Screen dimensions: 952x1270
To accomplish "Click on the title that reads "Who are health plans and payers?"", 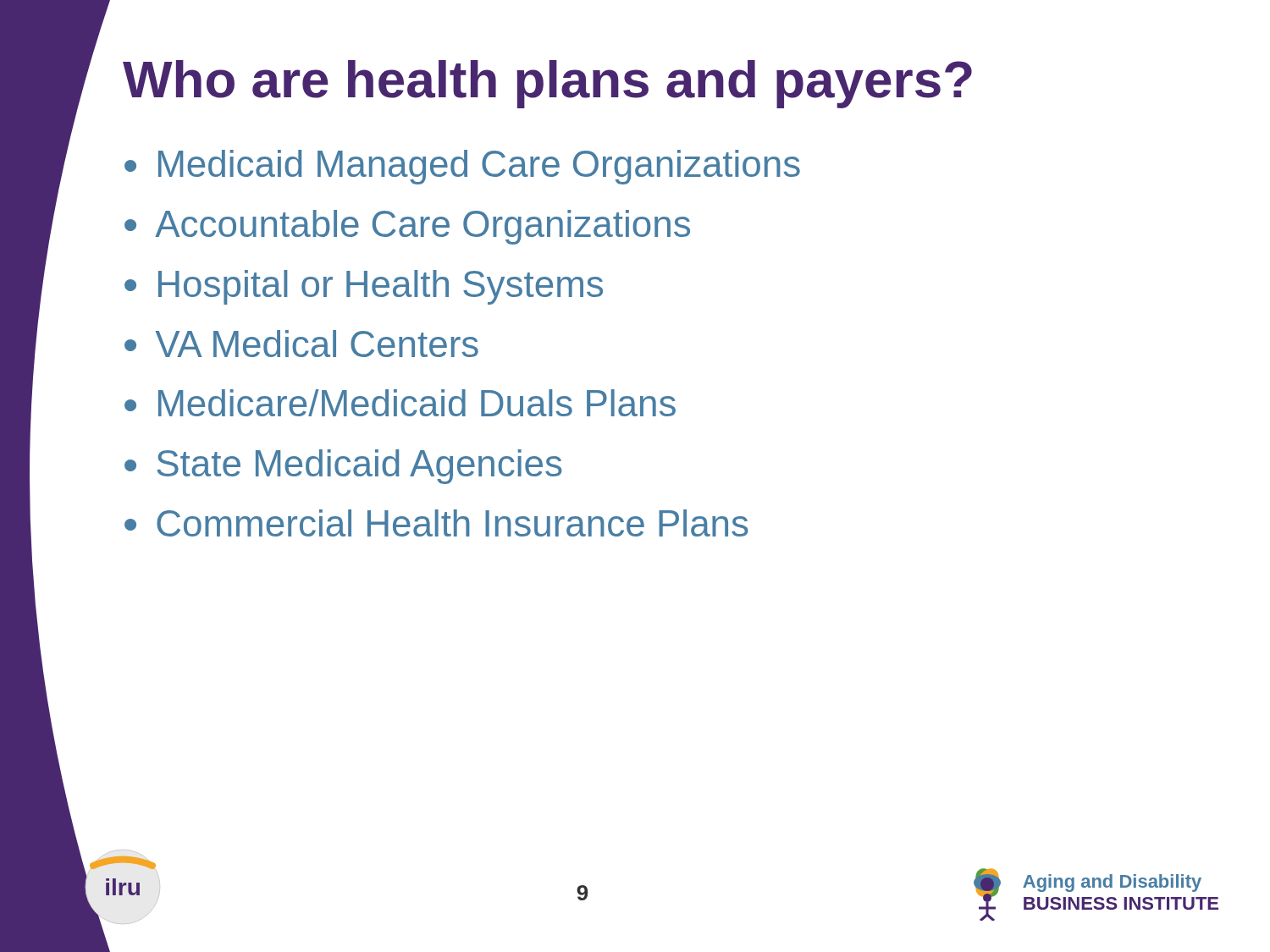I will (549, 80).
